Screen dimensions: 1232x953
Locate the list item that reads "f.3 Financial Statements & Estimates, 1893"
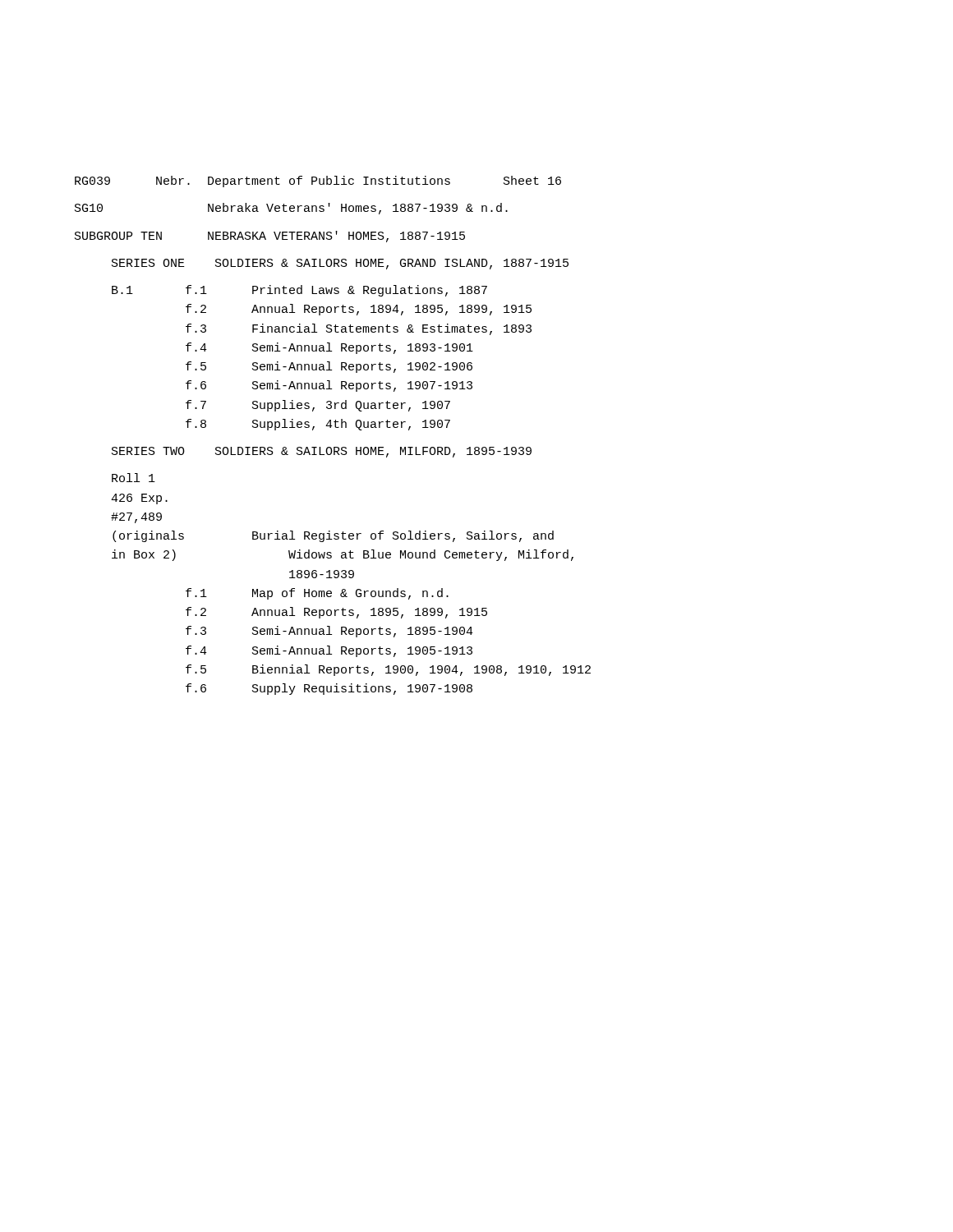pyautogui.click(x=303, y=329)
